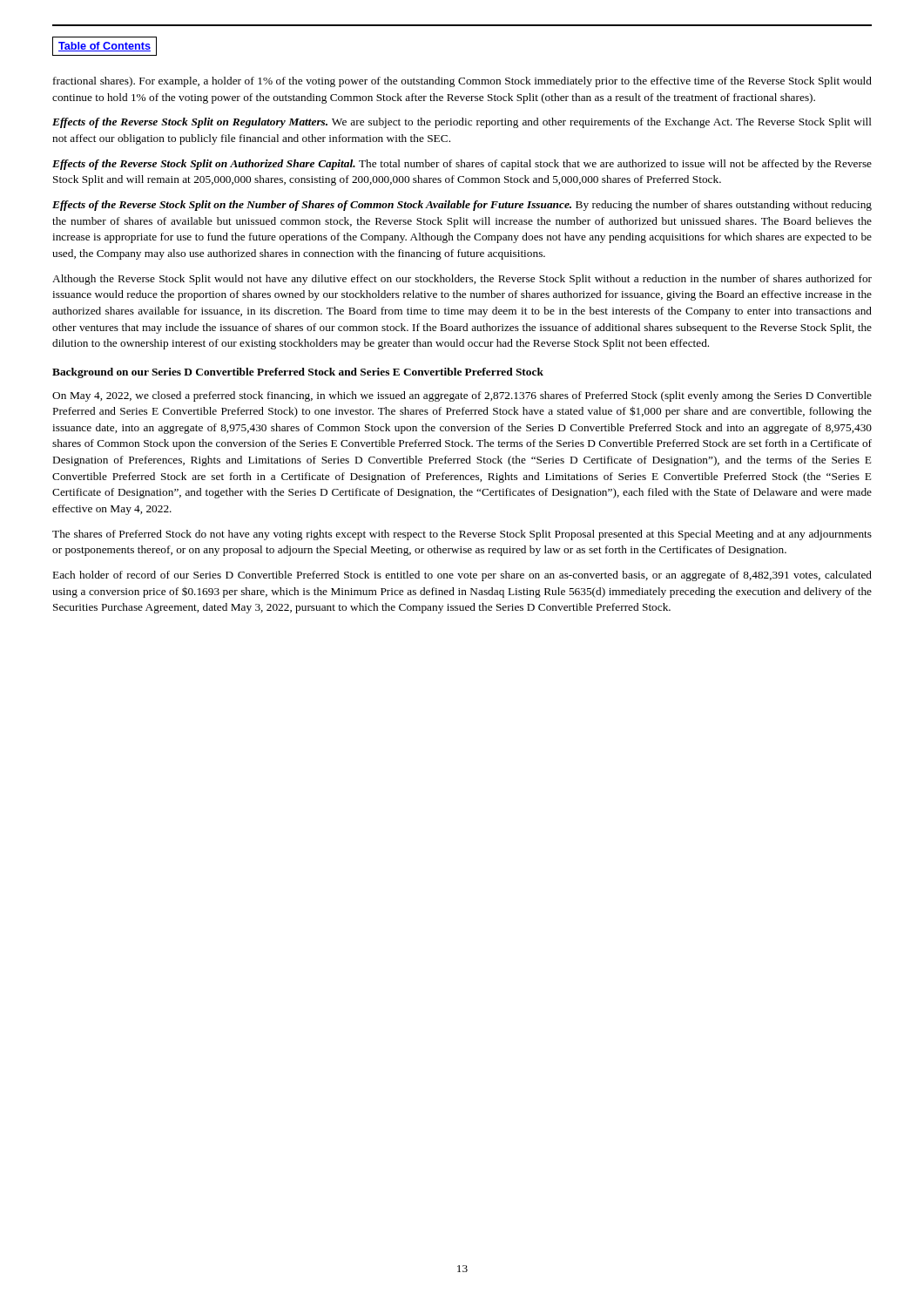Locate the block starting "Each holder of record of our Series"

462,592
